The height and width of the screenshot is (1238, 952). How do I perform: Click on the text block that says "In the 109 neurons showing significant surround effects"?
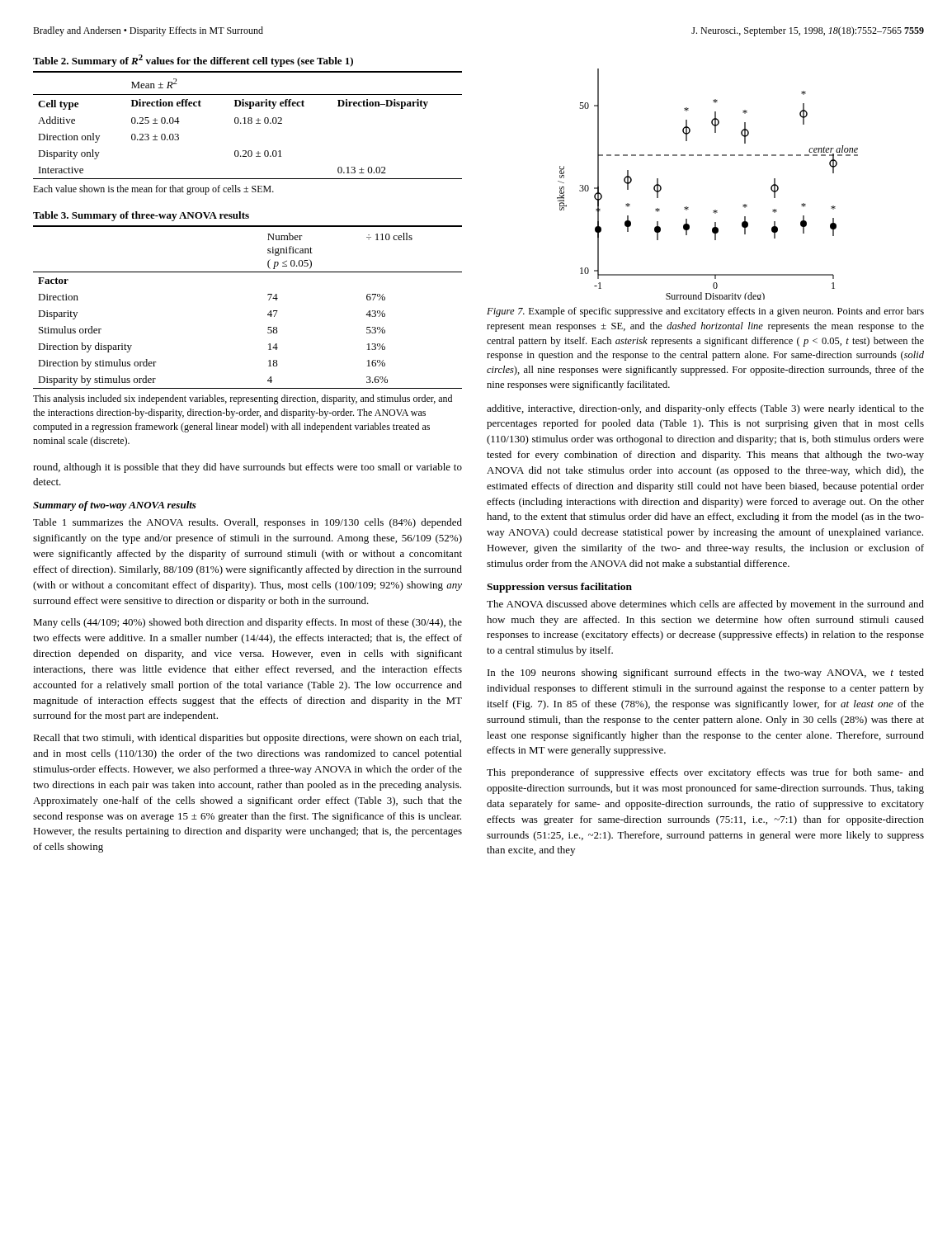coord(705,711)
